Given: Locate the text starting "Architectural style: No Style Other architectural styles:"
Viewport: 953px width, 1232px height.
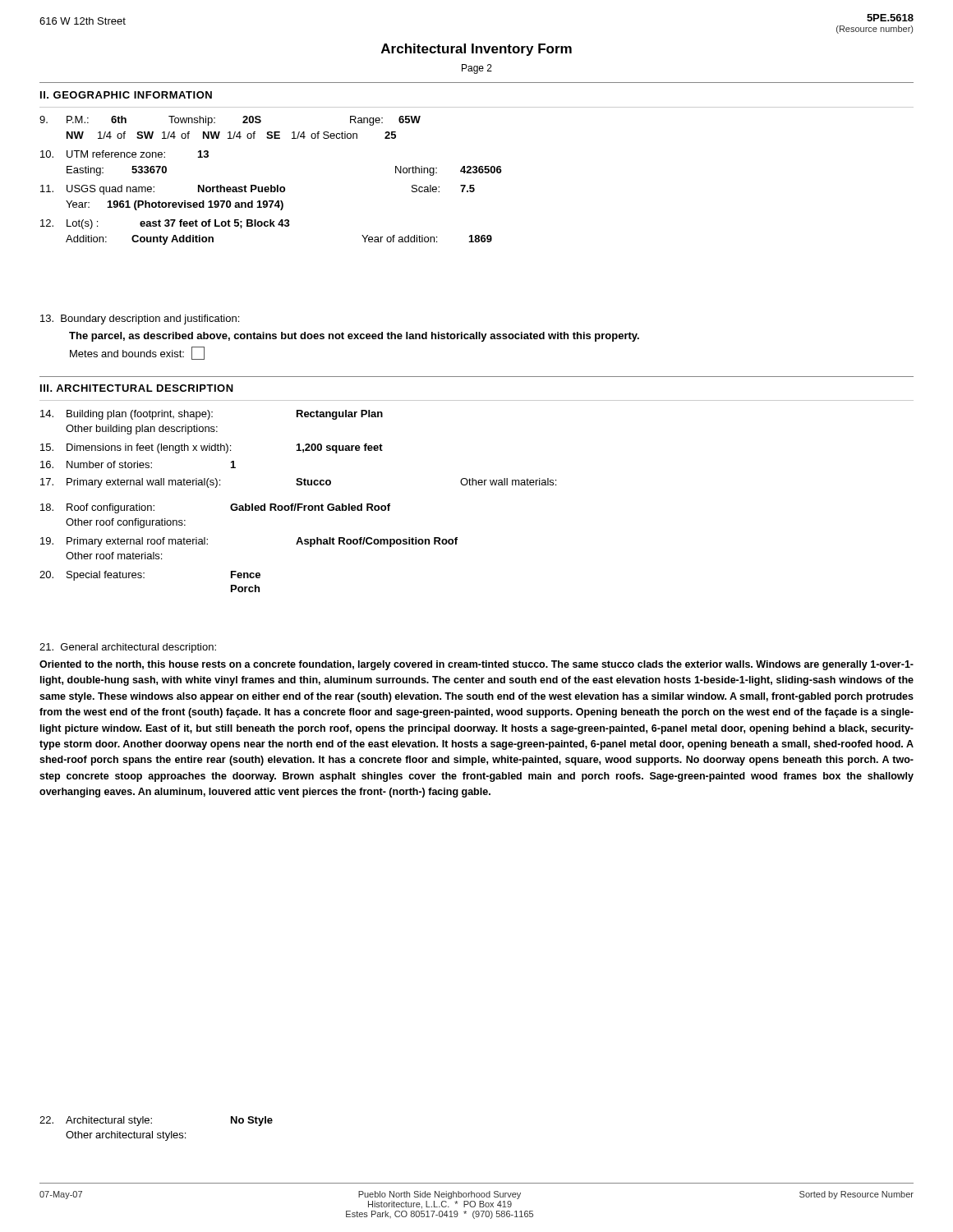Looking at the screenshot, I should tap(156, 1129).
